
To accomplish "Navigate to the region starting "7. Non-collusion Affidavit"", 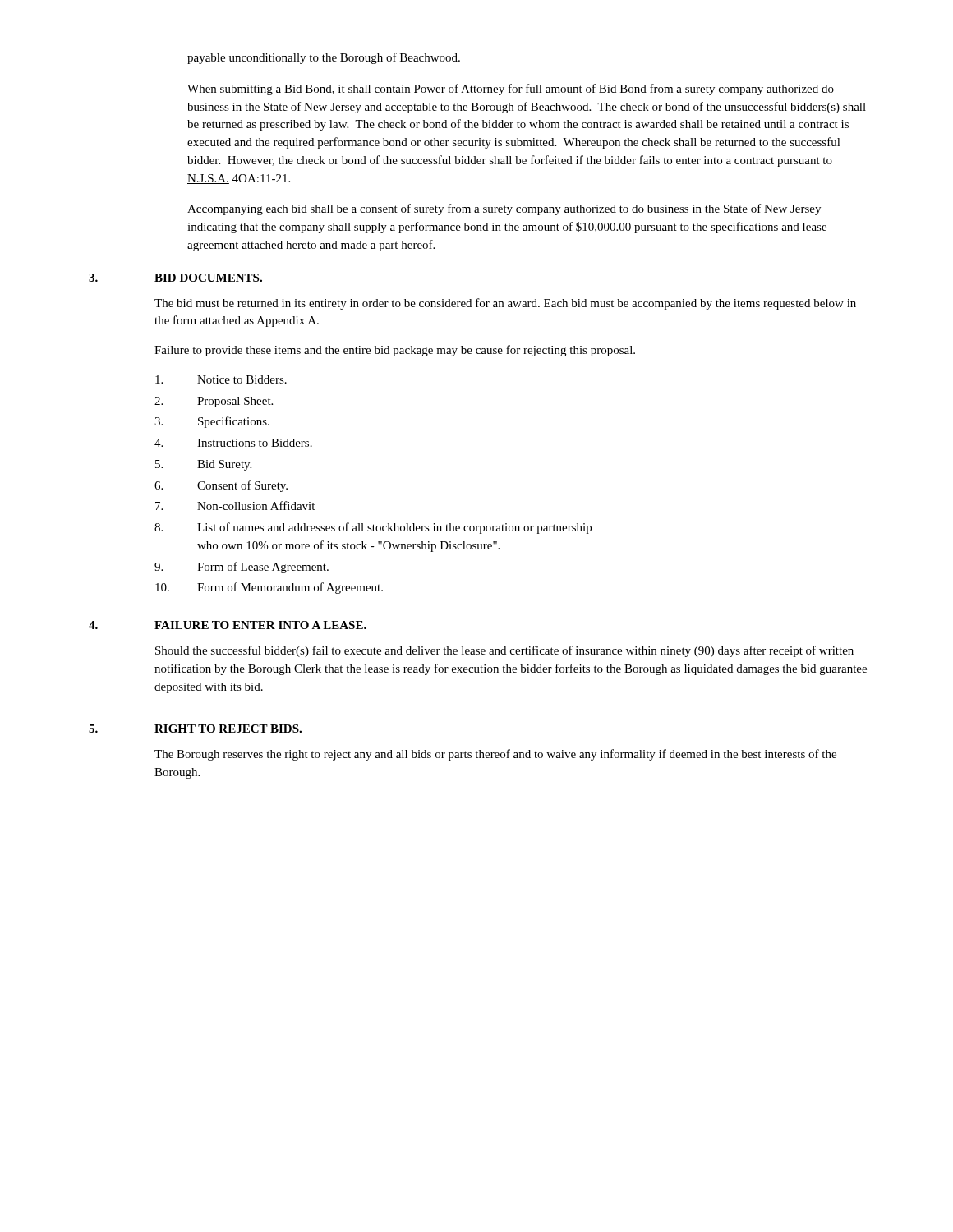I will 235,506.
